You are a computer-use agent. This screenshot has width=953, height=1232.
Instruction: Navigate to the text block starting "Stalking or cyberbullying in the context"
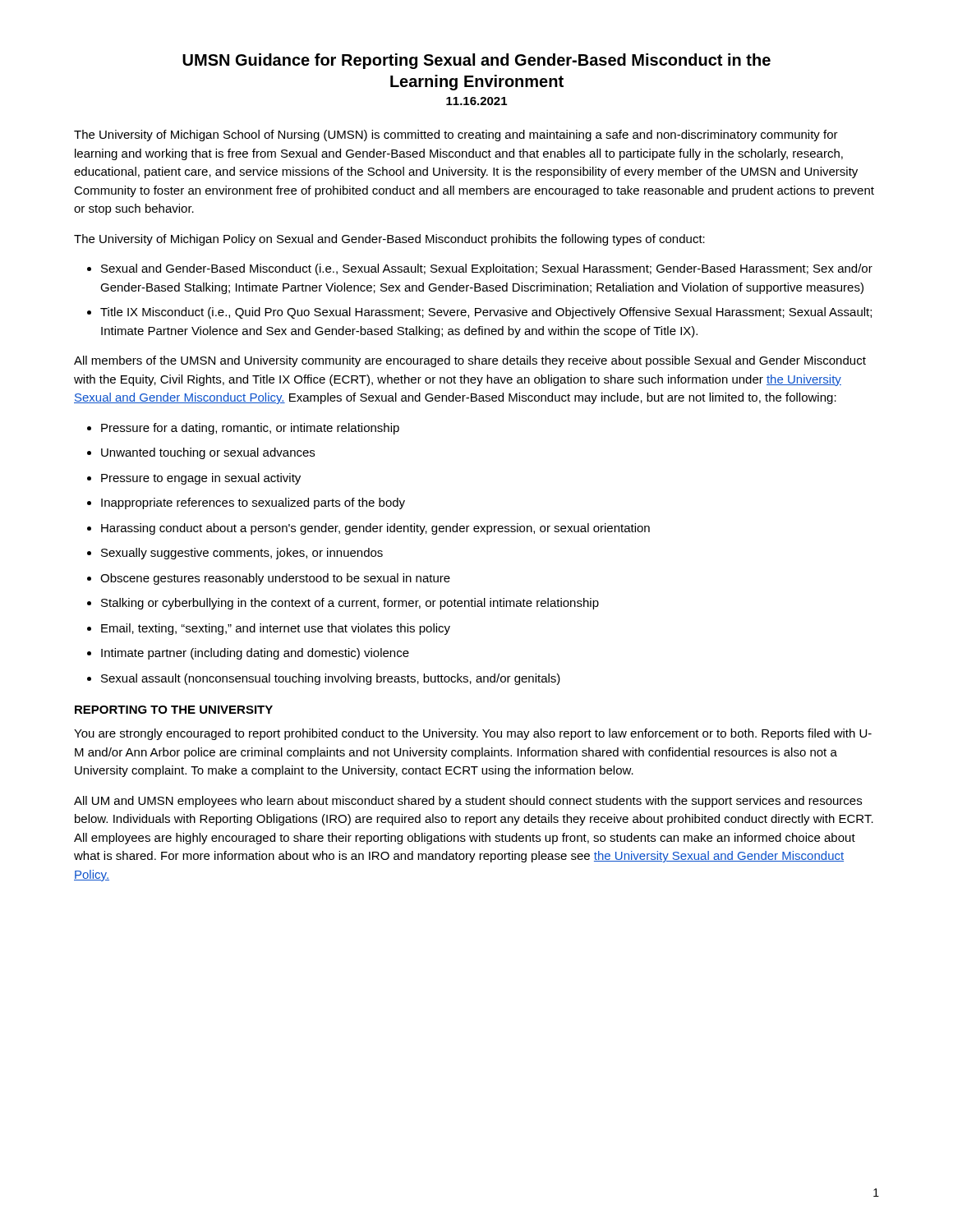(x=350, y=602)
